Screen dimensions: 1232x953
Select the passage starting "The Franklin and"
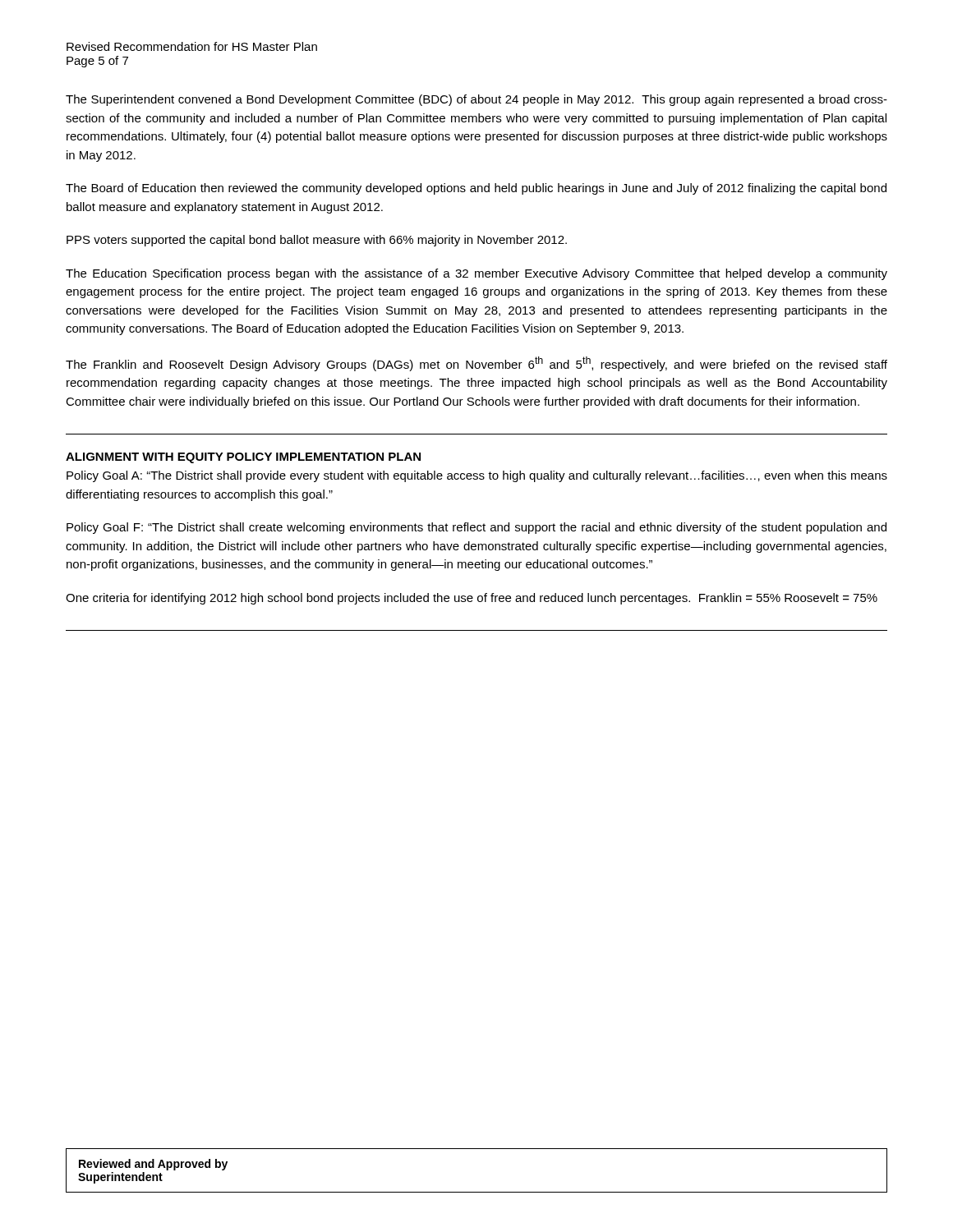pos(476,381)
